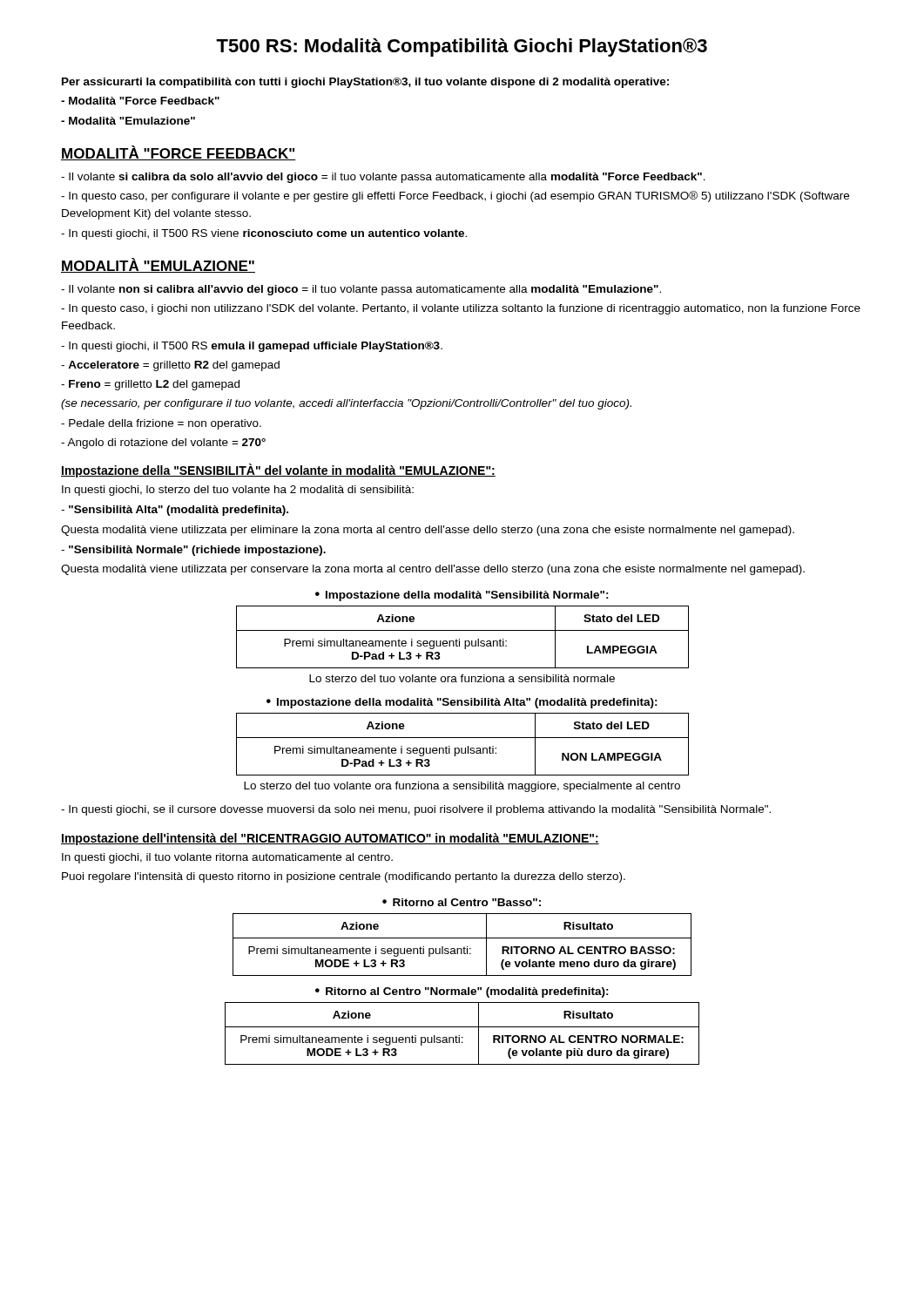Select the caption that reads "Impostazione della modalità "Sensibilità Alta" (modalità predefinita):"

pos(467,702)
